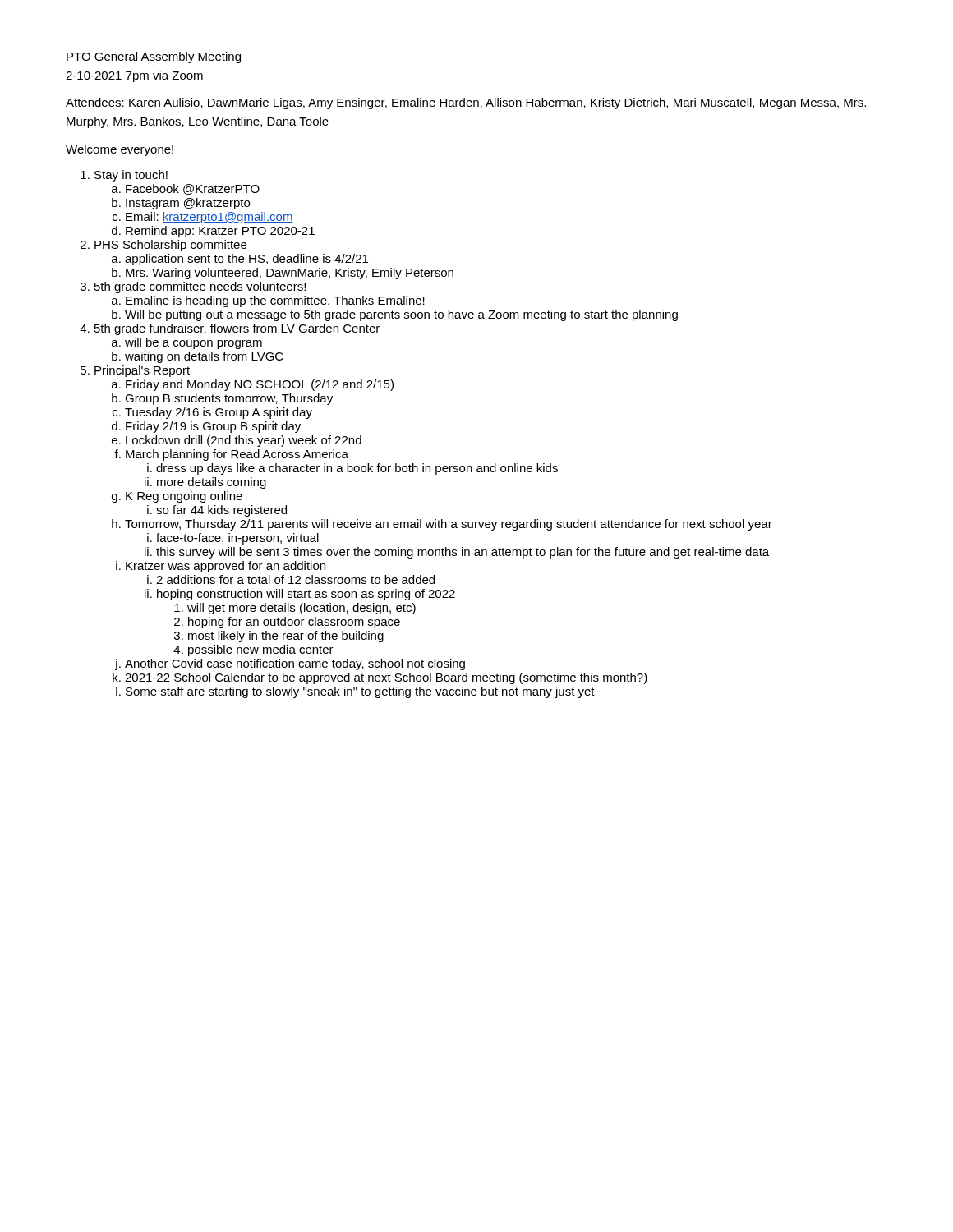Find the block starting "so far 44 kids registered"
953x1232 pixels.
click(x=522, y=510)
